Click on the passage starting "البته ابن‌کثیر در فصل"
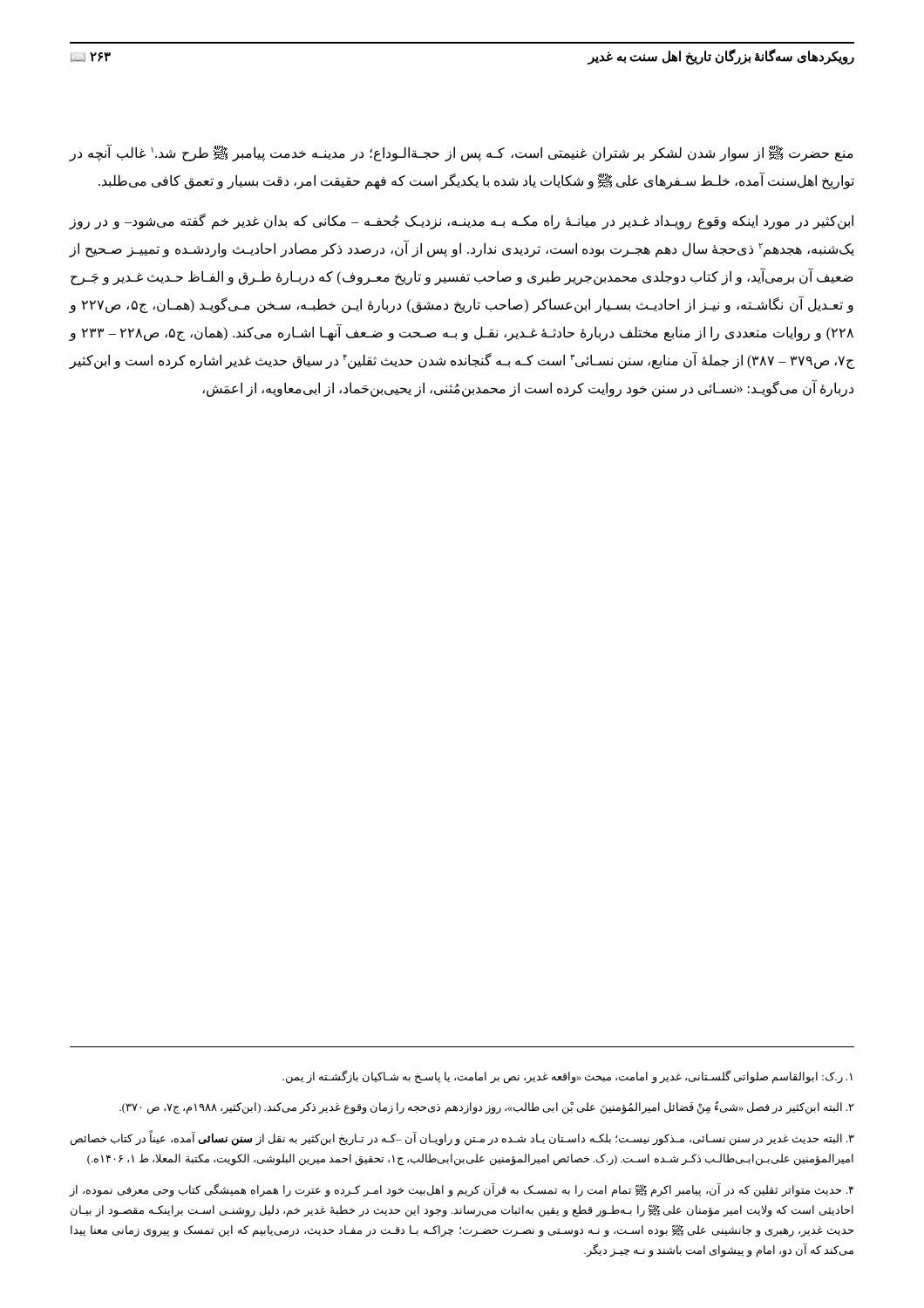Image resolution: width=924 pixels, height=1308 pixels. tap(462, 1108)
